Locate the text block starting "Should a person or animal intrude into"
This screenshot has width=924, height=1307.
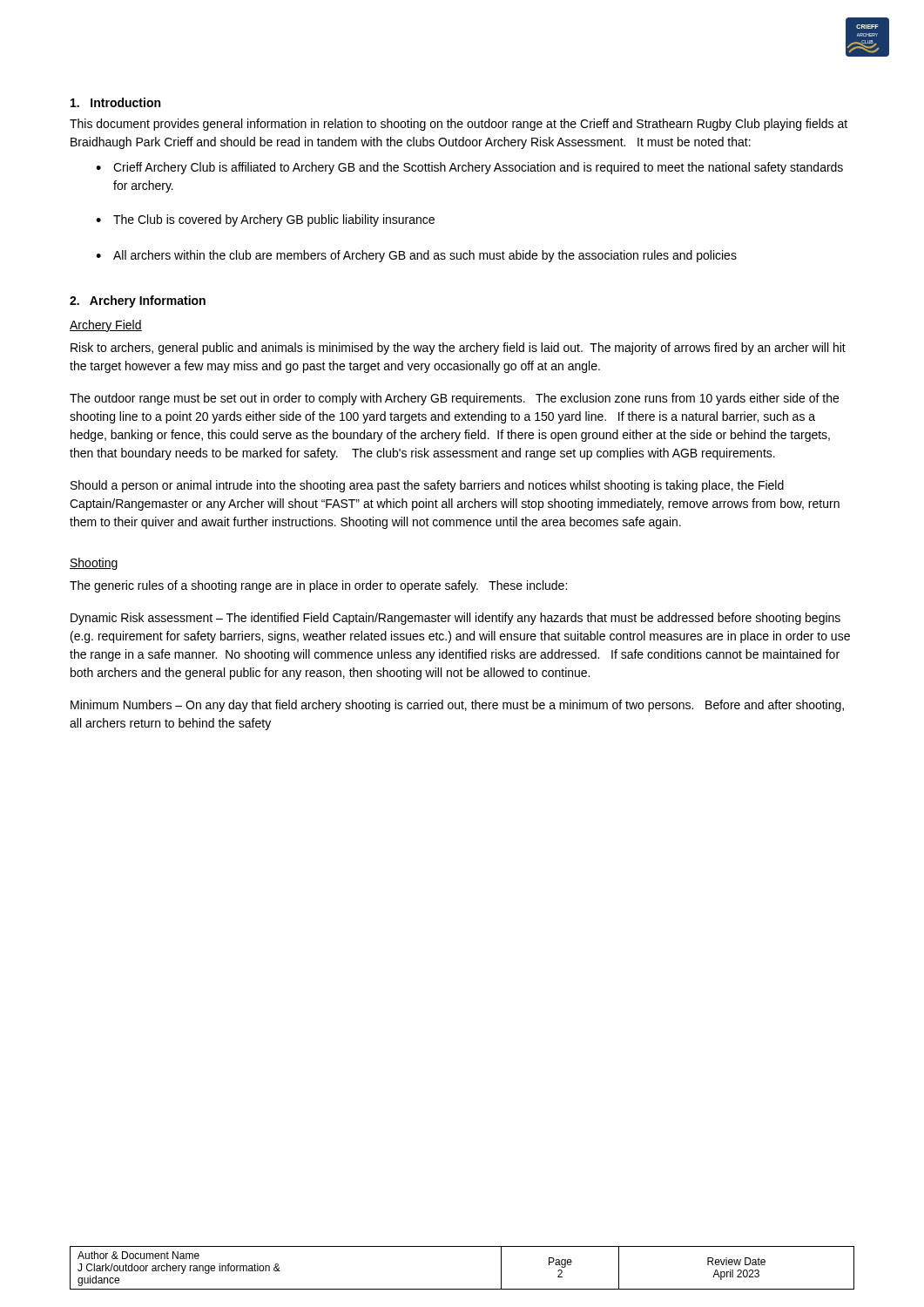click(x=455, y=503)
